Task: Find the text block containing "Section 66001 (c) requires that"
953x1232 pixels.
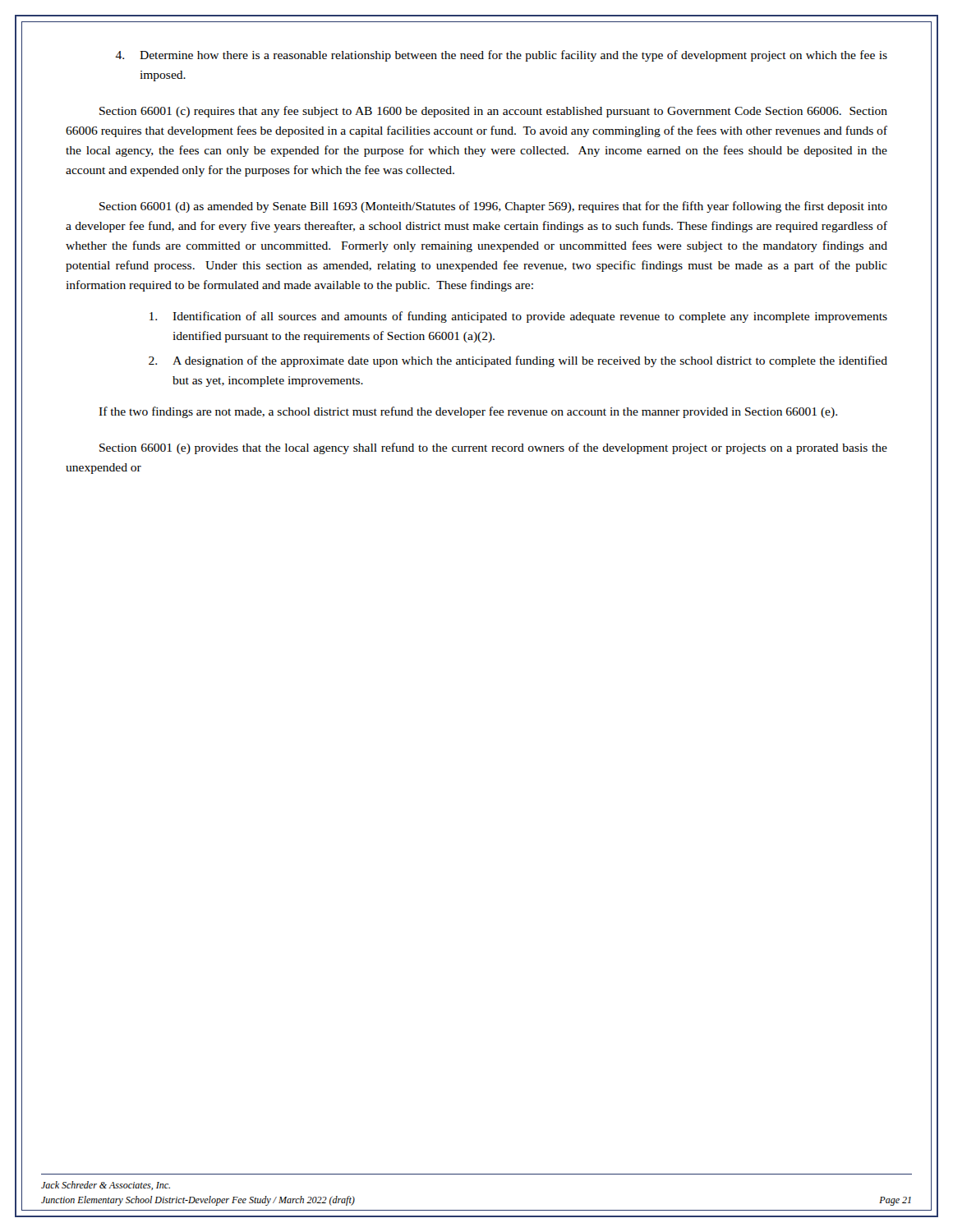Action: coord(476,140)
